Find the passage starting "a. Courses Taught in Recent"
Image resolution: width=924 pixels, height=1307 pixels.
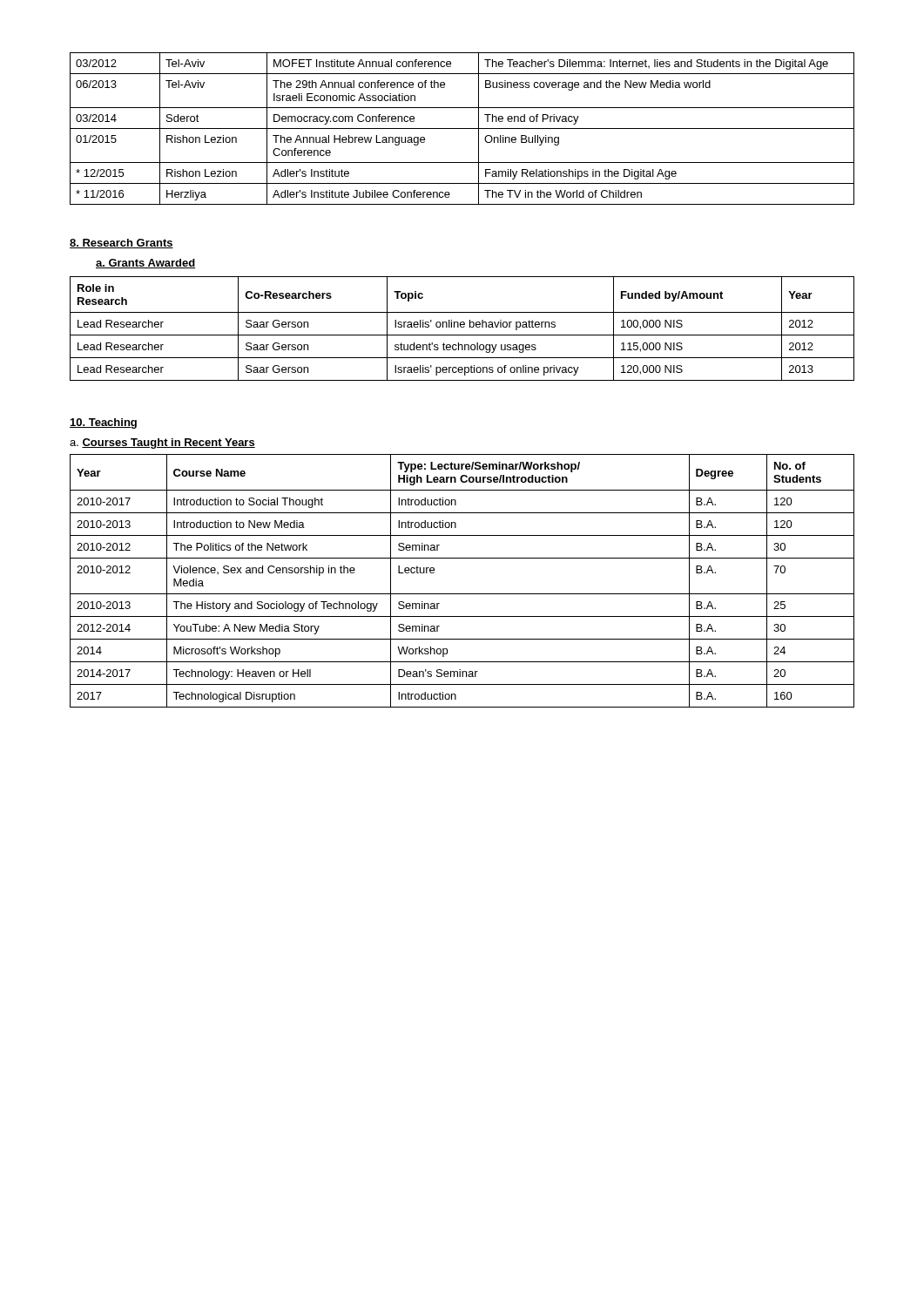click(x=162, y=442)
